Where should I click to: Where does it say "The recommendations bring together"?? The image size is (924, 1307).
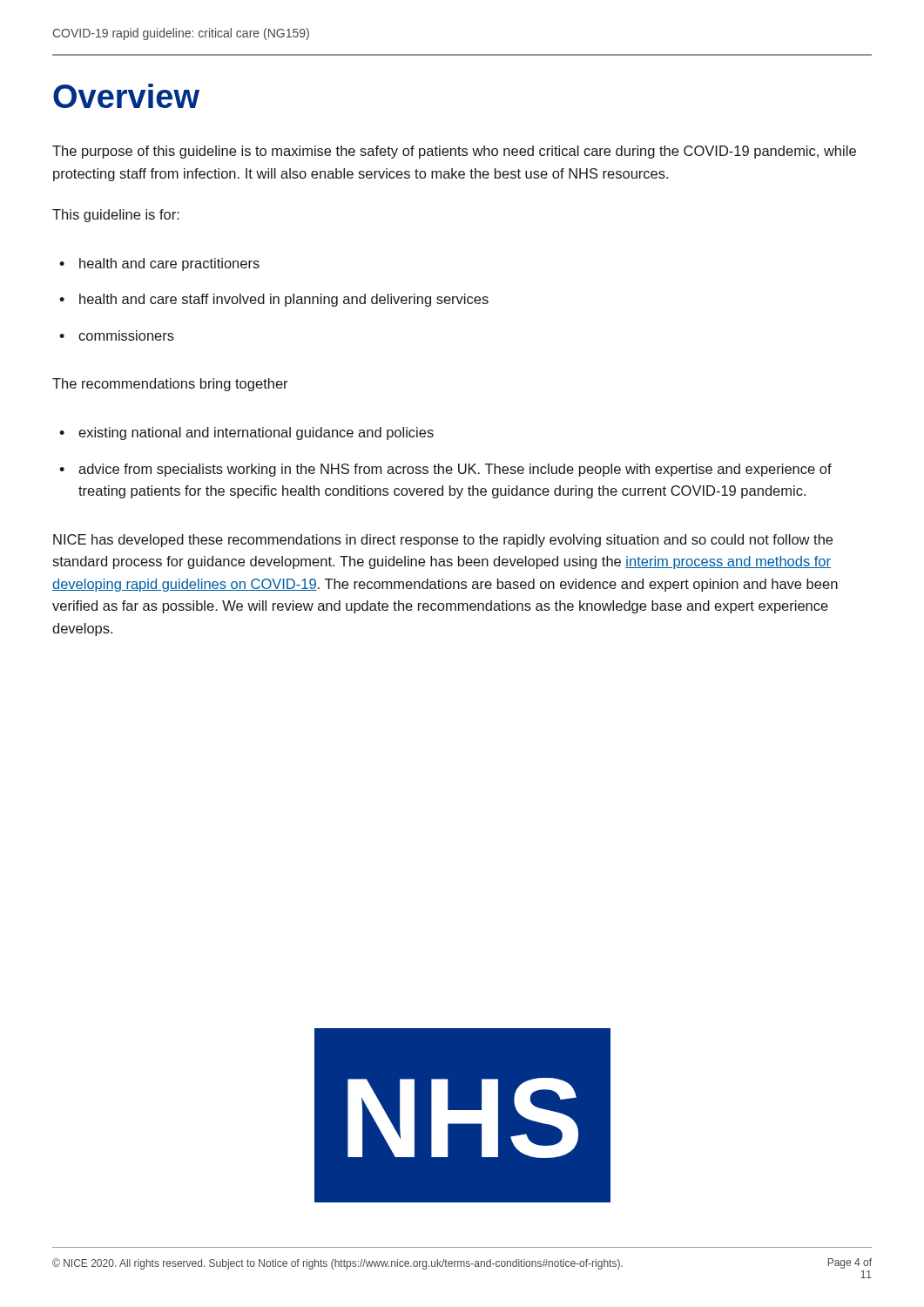pos(170,384)
